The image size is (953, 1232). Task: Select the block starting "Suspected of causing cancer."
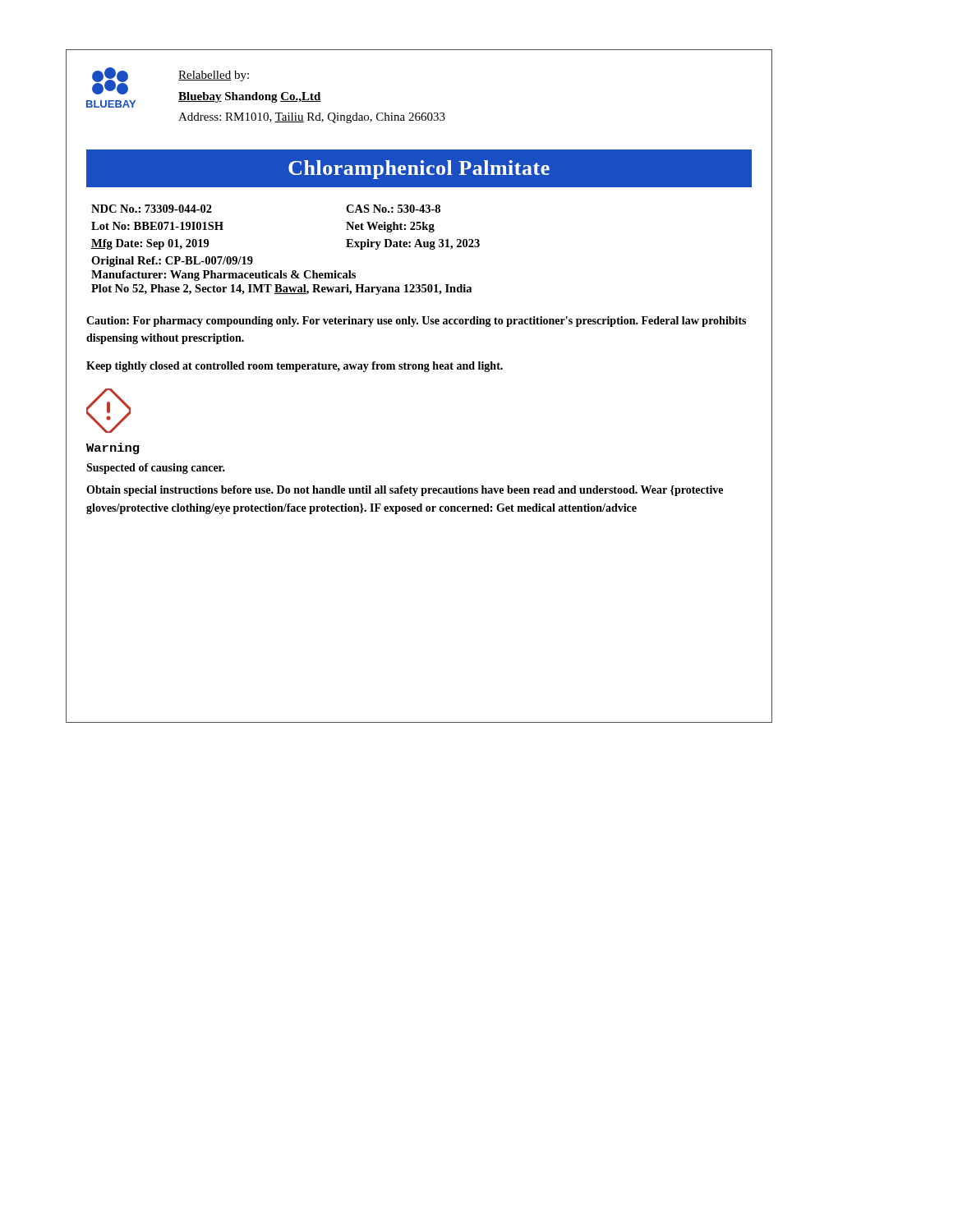pyautogui.click(x=156, y=467)
